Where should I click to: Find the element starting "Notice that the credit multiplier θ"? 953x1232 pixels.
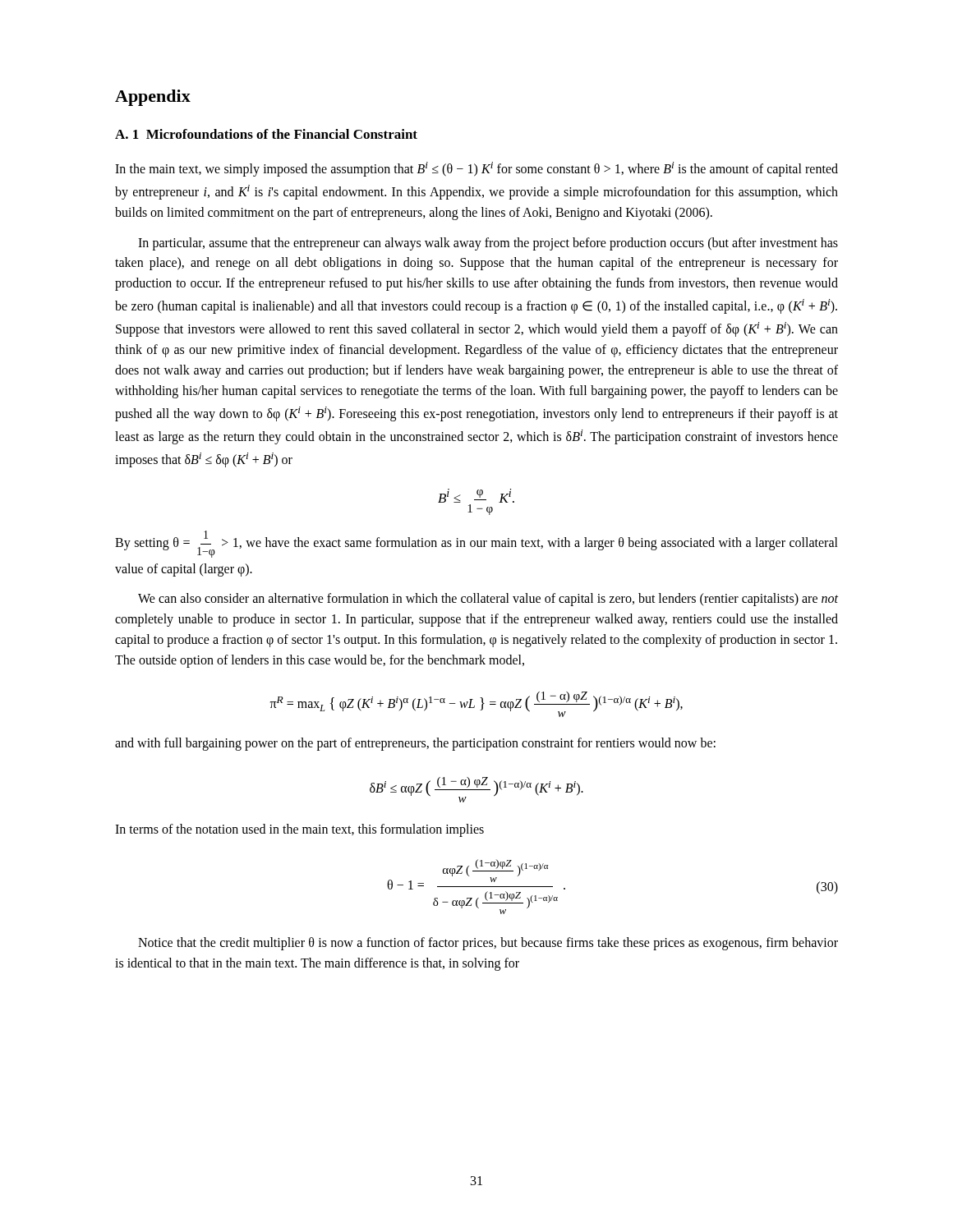click(x=476, y=954)
